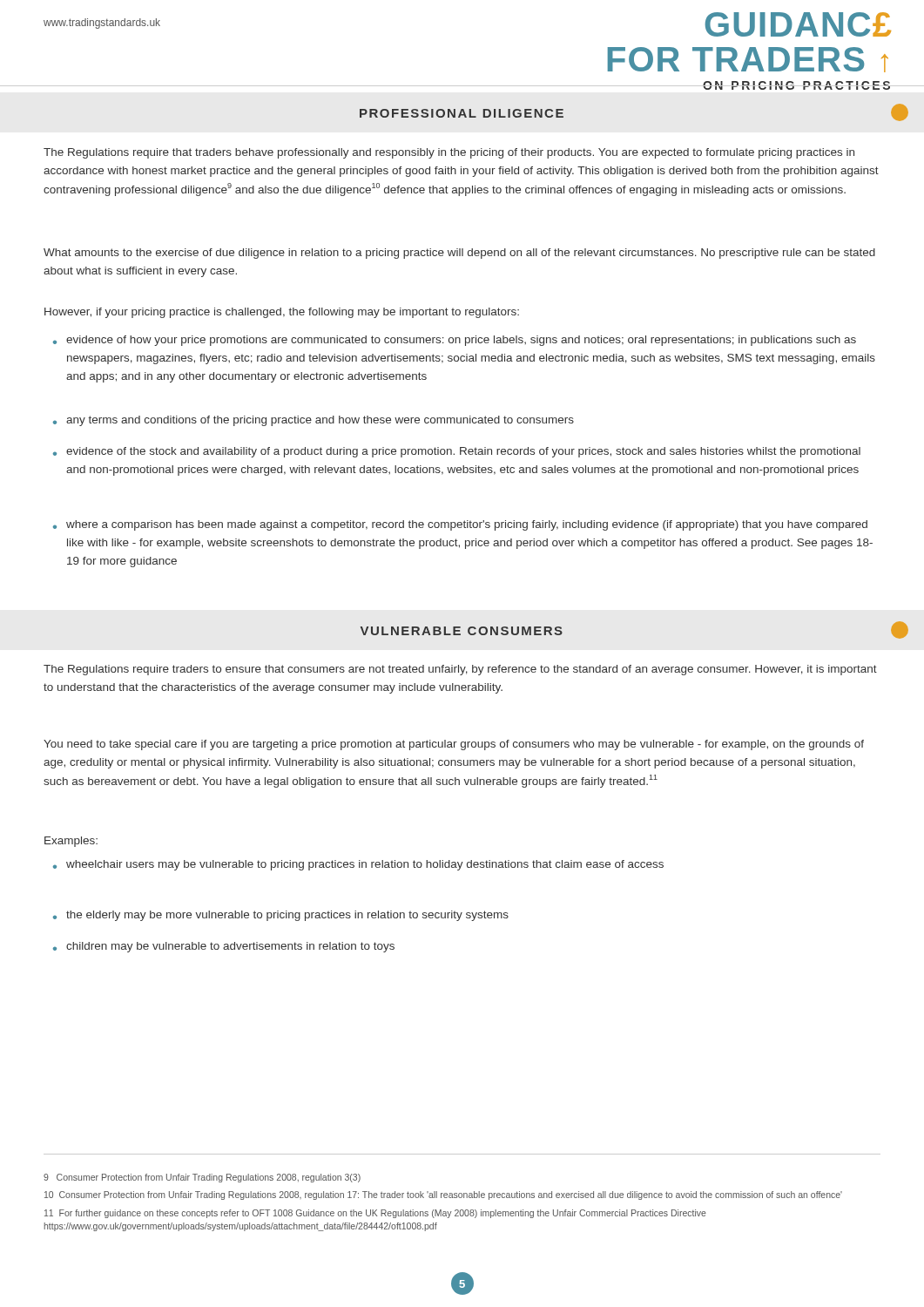Viewport: 924px width, 1307px height.
Task: Point to the element starting "GUIDANC£ FOR TRADERS ↑ ON PRICING PRACTICES"
Action: tap(749, 50)
